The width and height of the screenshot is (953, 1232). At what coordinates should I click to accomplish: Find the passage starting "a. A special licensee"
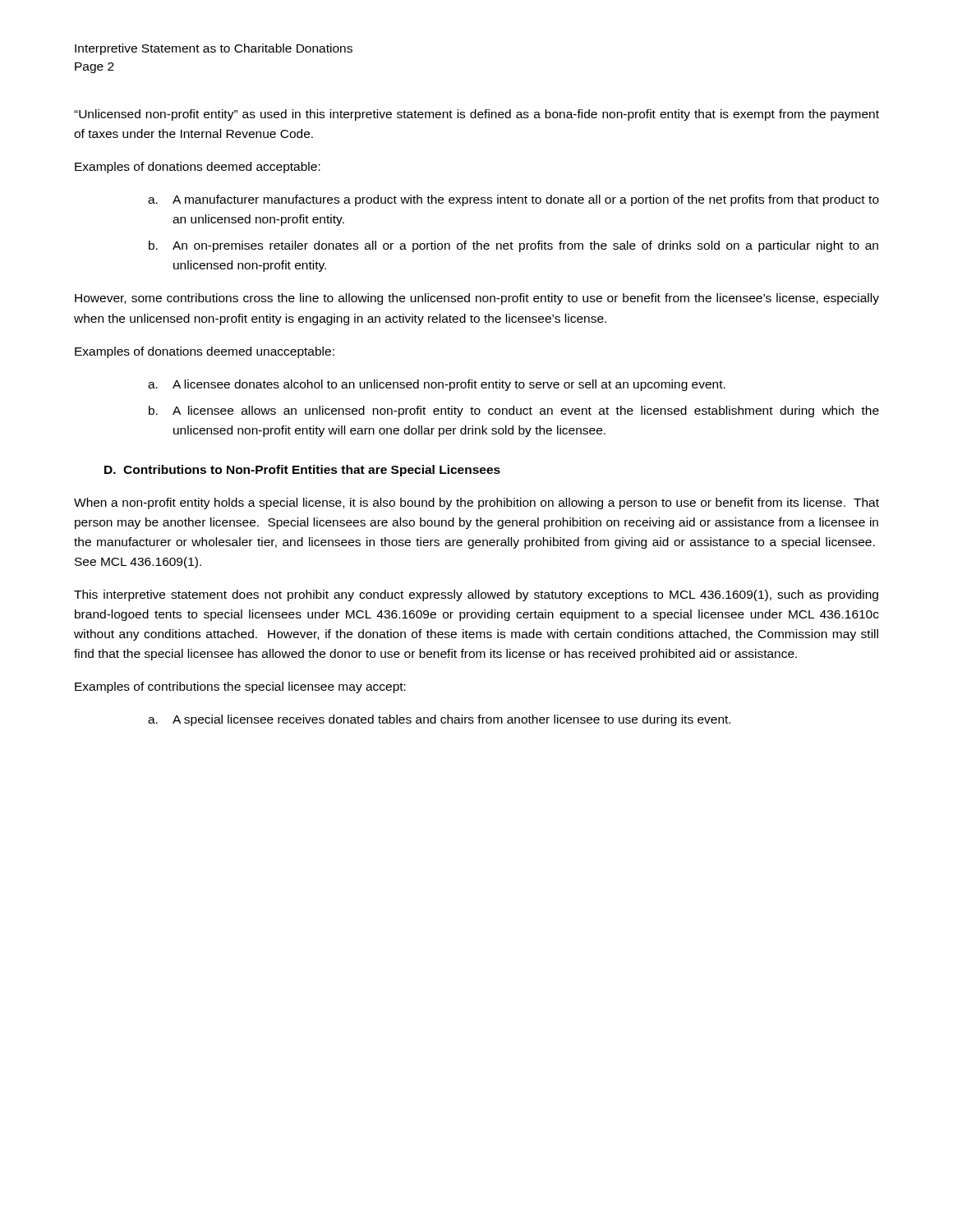click(513, 719)
